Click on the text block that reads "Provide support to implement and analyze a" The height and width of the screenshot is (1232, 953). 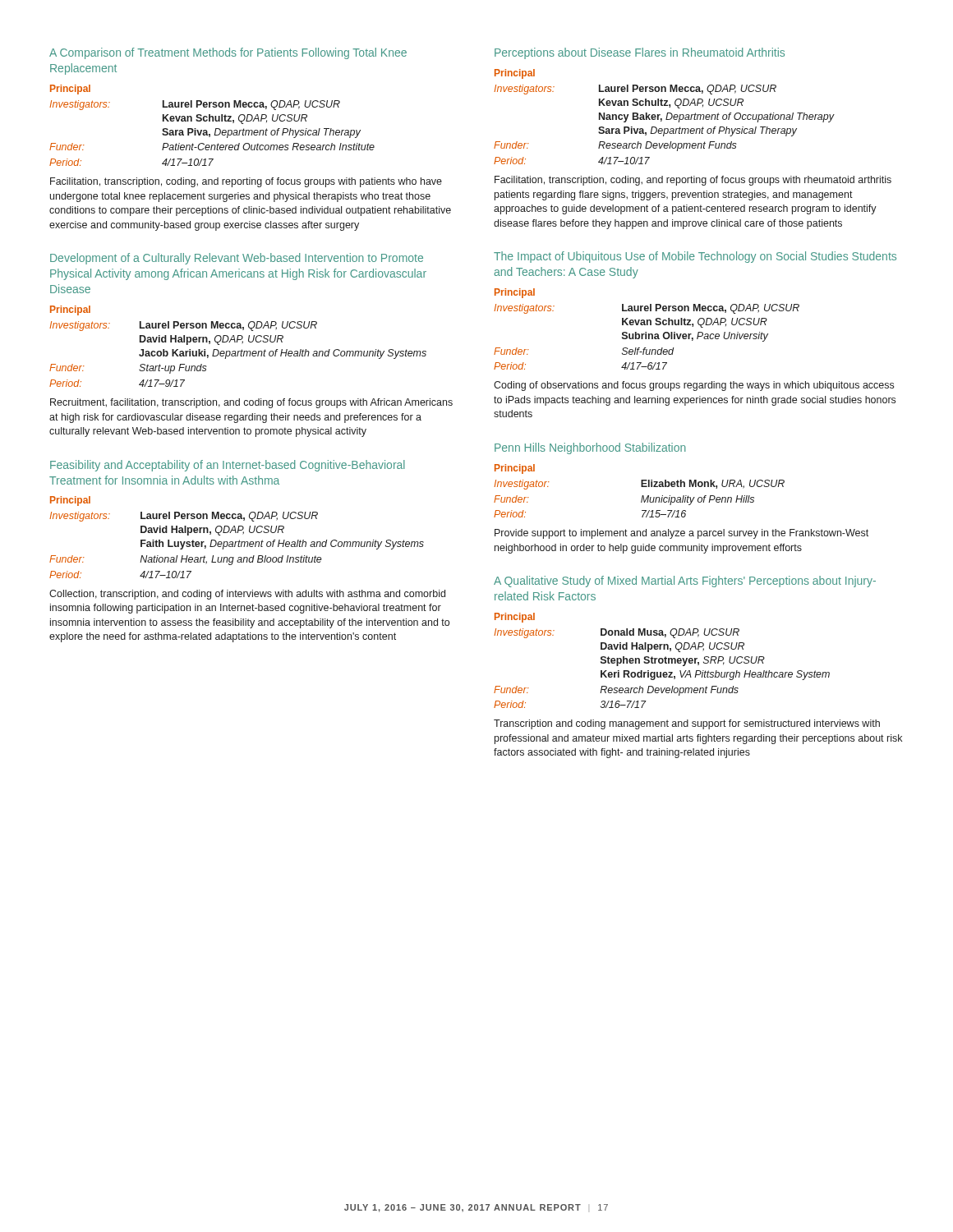699,541
